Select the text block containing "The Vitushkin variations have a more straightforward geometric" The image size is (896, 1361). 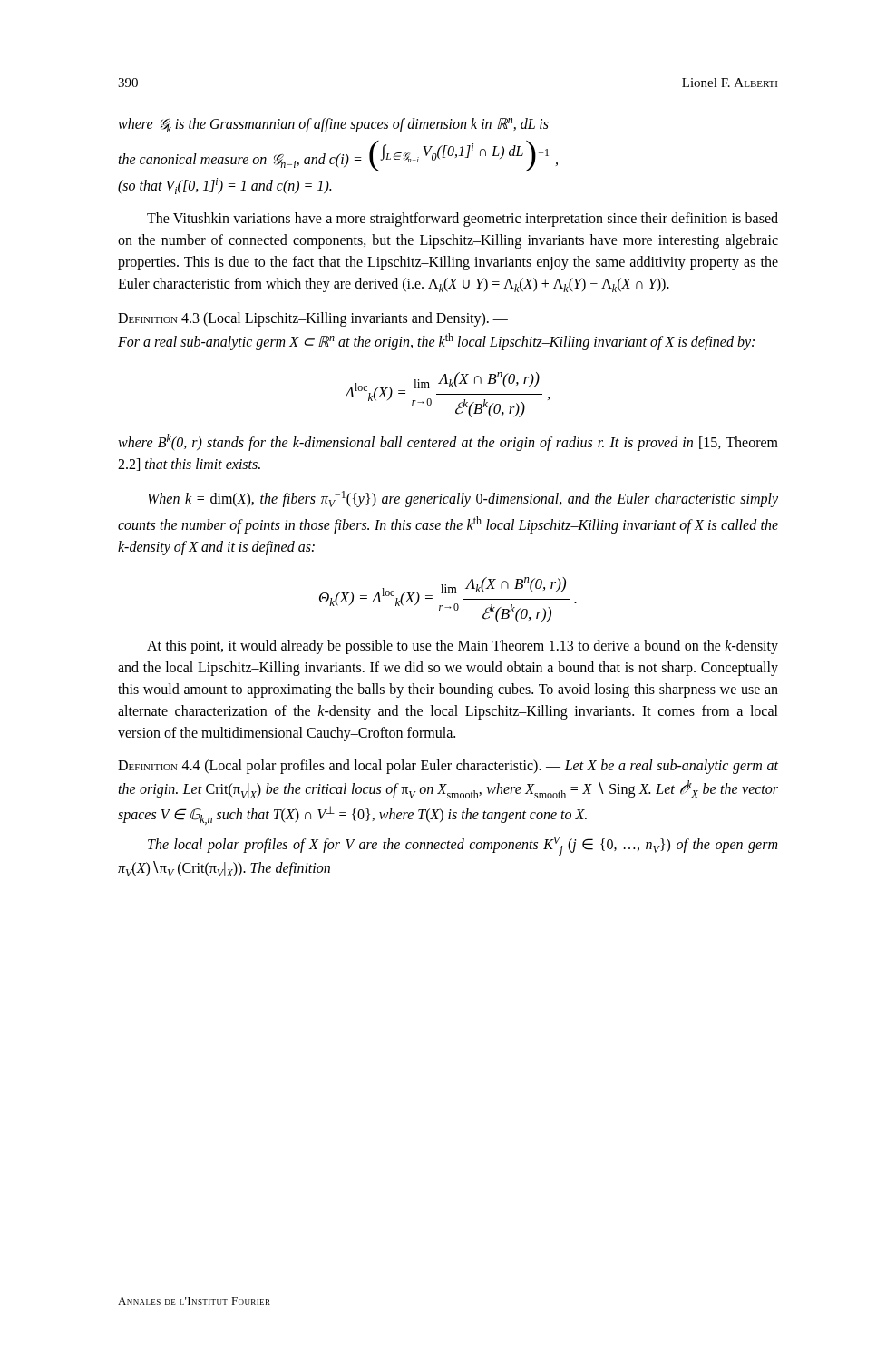click(x=448, y=253)
